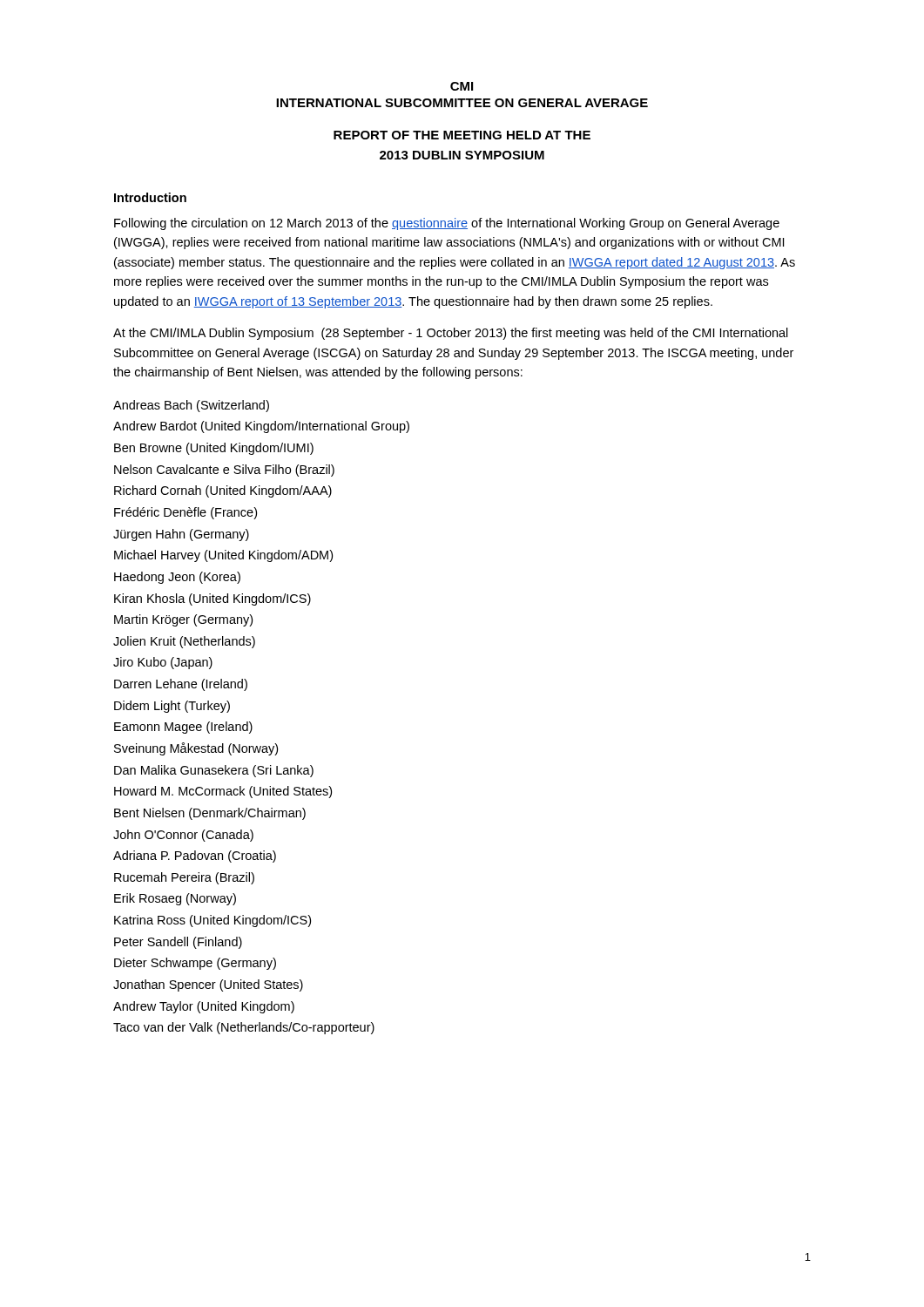Locate the list item containing "Dan Malika Gunasekera"
This screenshot has height=1307, width=924.
[x=214, y=770]
